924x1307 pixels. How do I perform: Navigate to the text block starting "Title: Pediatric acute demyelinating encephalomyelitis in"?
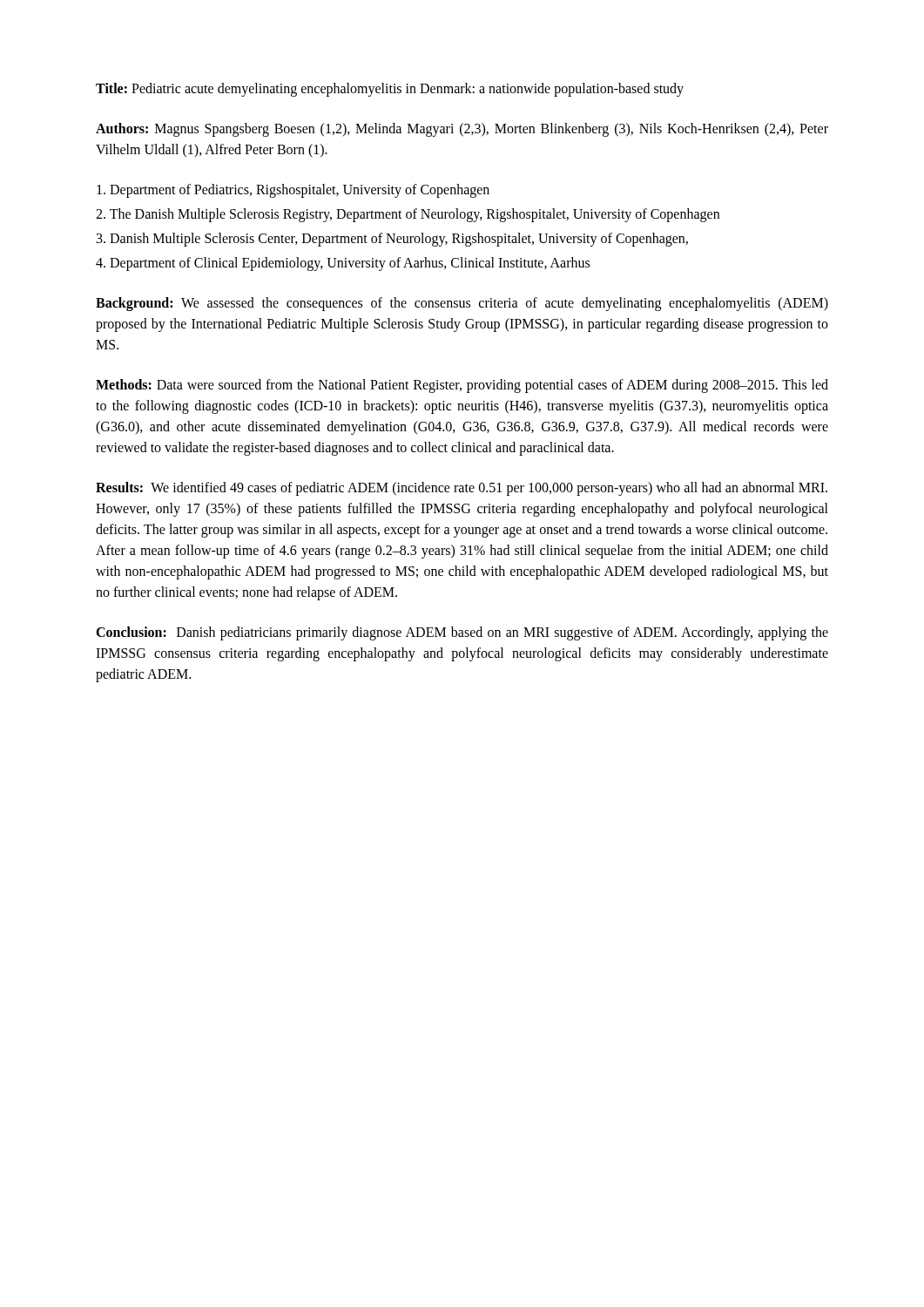(390, 88)
